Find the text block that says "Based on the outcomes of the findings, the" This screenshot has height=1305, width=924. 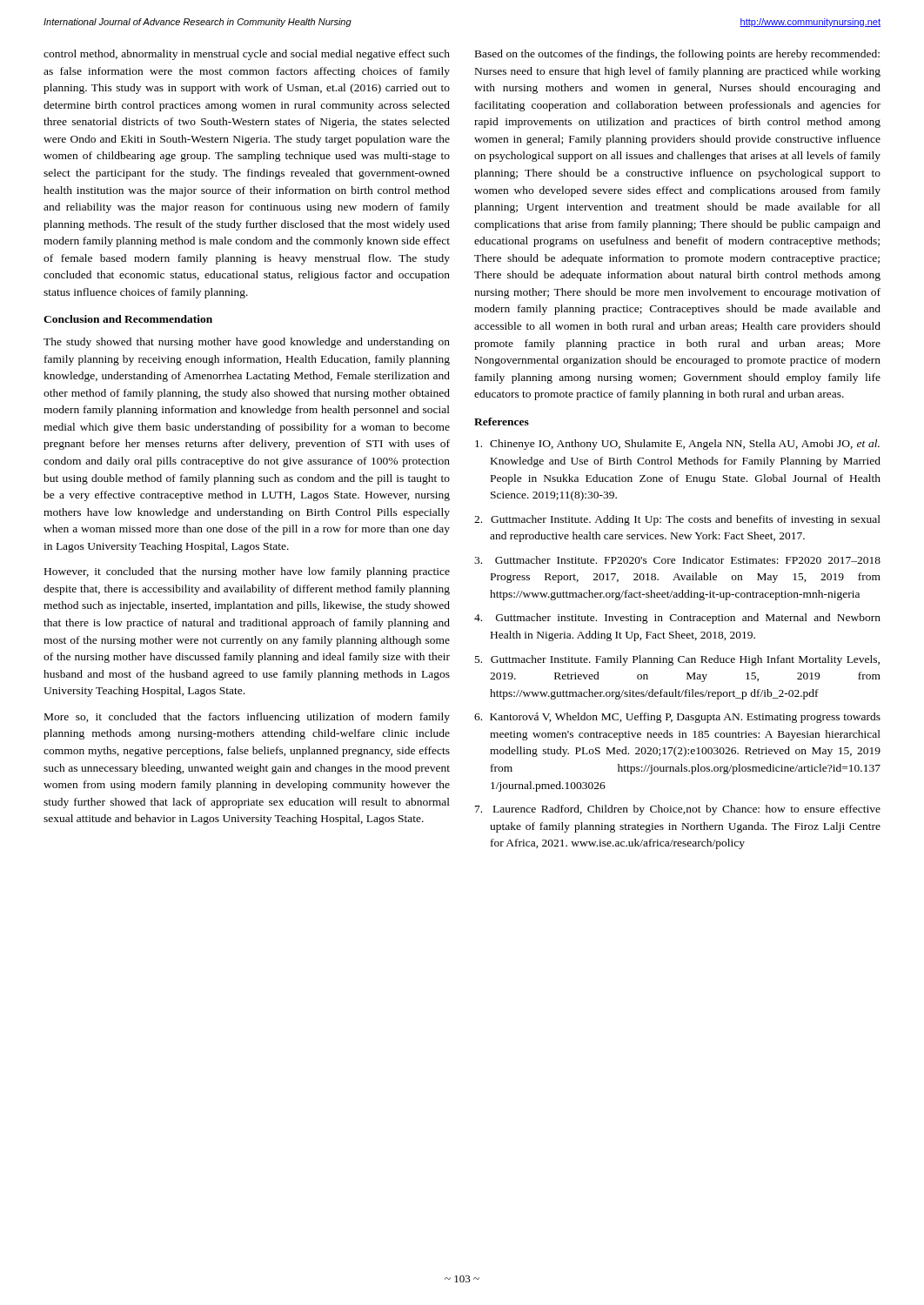pos(677,224)
